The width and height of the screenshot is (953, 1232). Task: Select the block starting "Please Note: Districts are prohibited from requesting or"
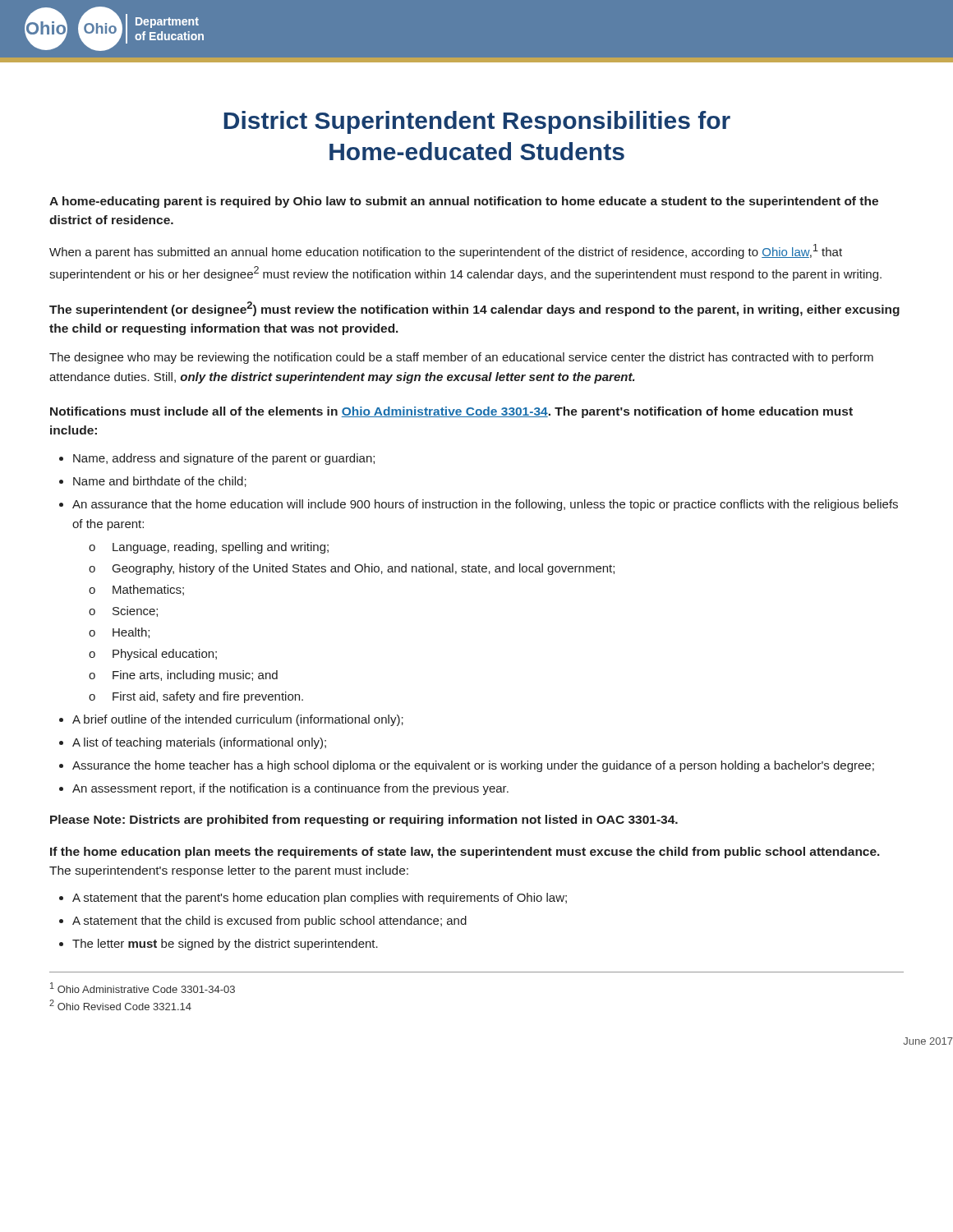(x=364, y=819)
